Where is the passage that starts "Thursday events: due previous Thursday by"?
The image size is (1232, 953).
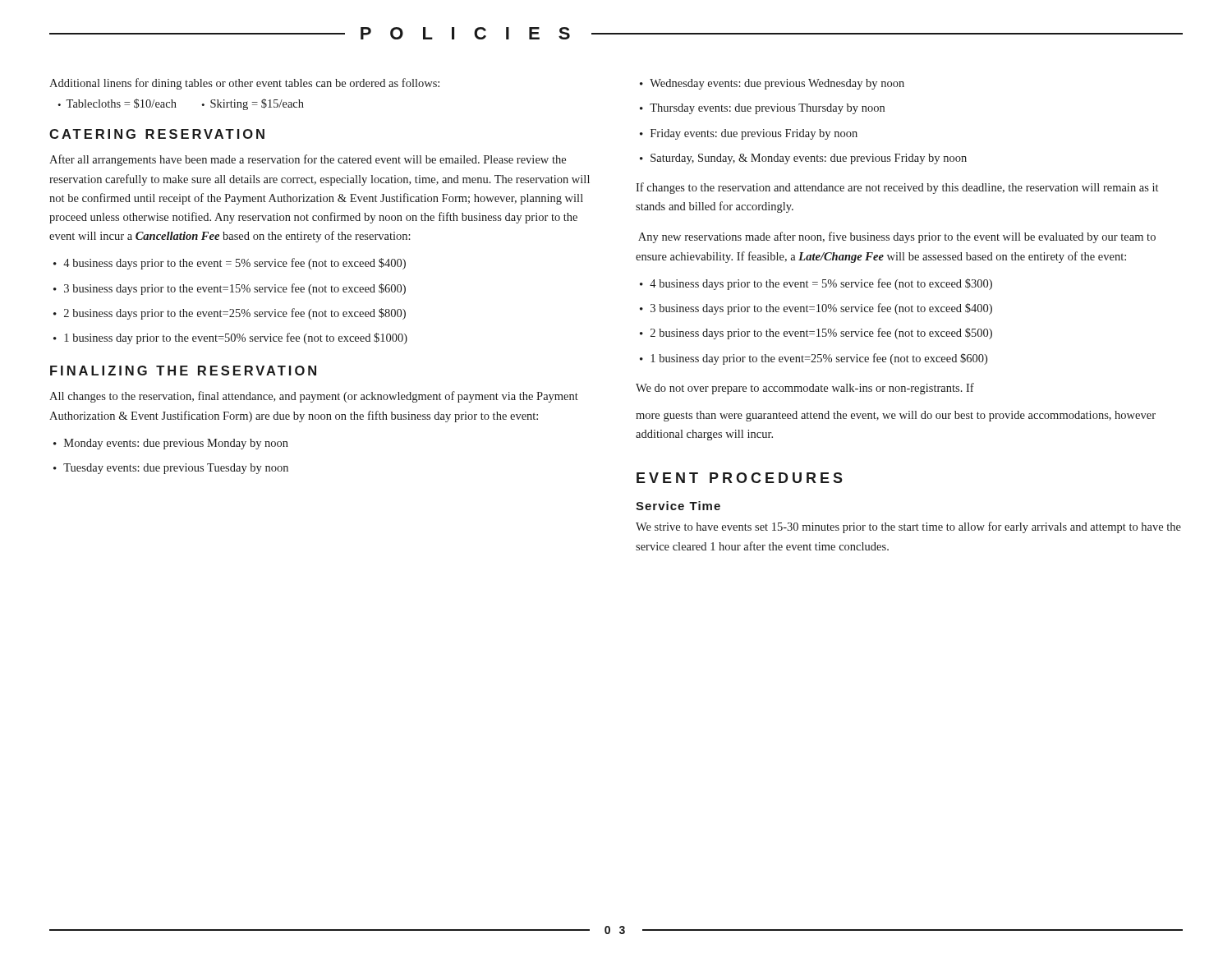pos(768,108)
